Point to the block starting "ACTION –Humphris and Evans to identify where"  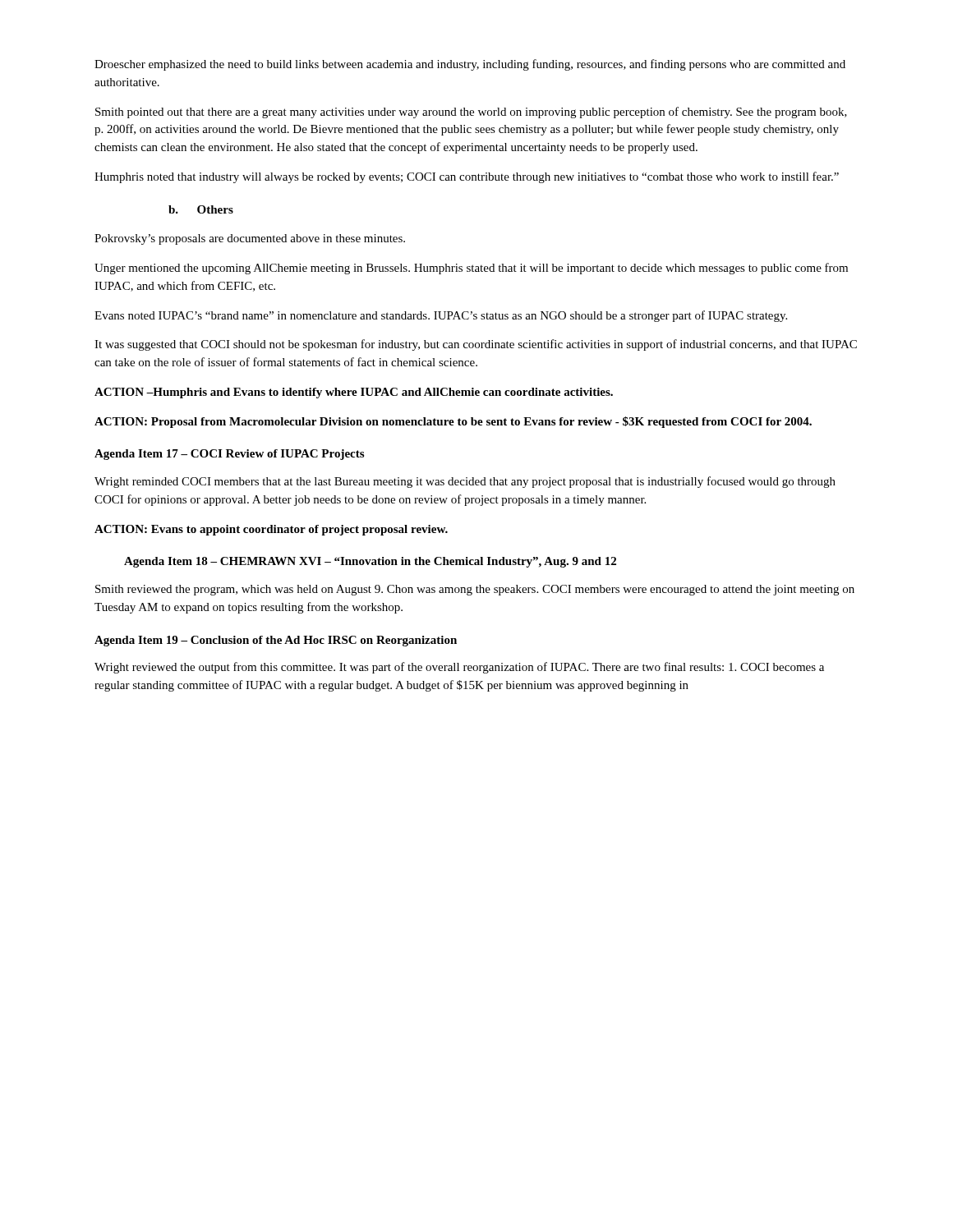pyautogui.click(x=476, y=392)
